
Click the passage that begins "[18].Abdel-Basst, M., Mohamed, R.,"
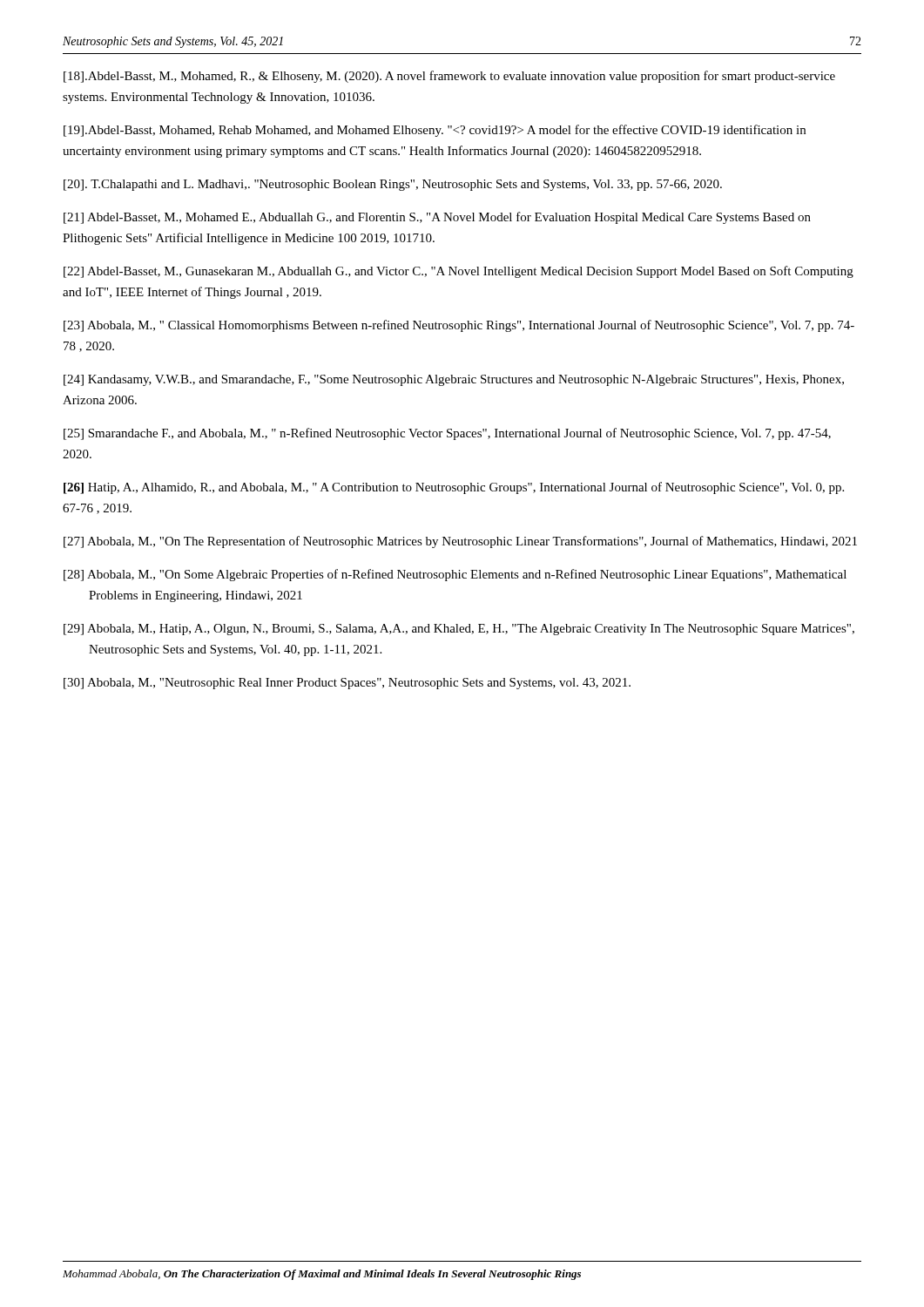coord(449,86)
